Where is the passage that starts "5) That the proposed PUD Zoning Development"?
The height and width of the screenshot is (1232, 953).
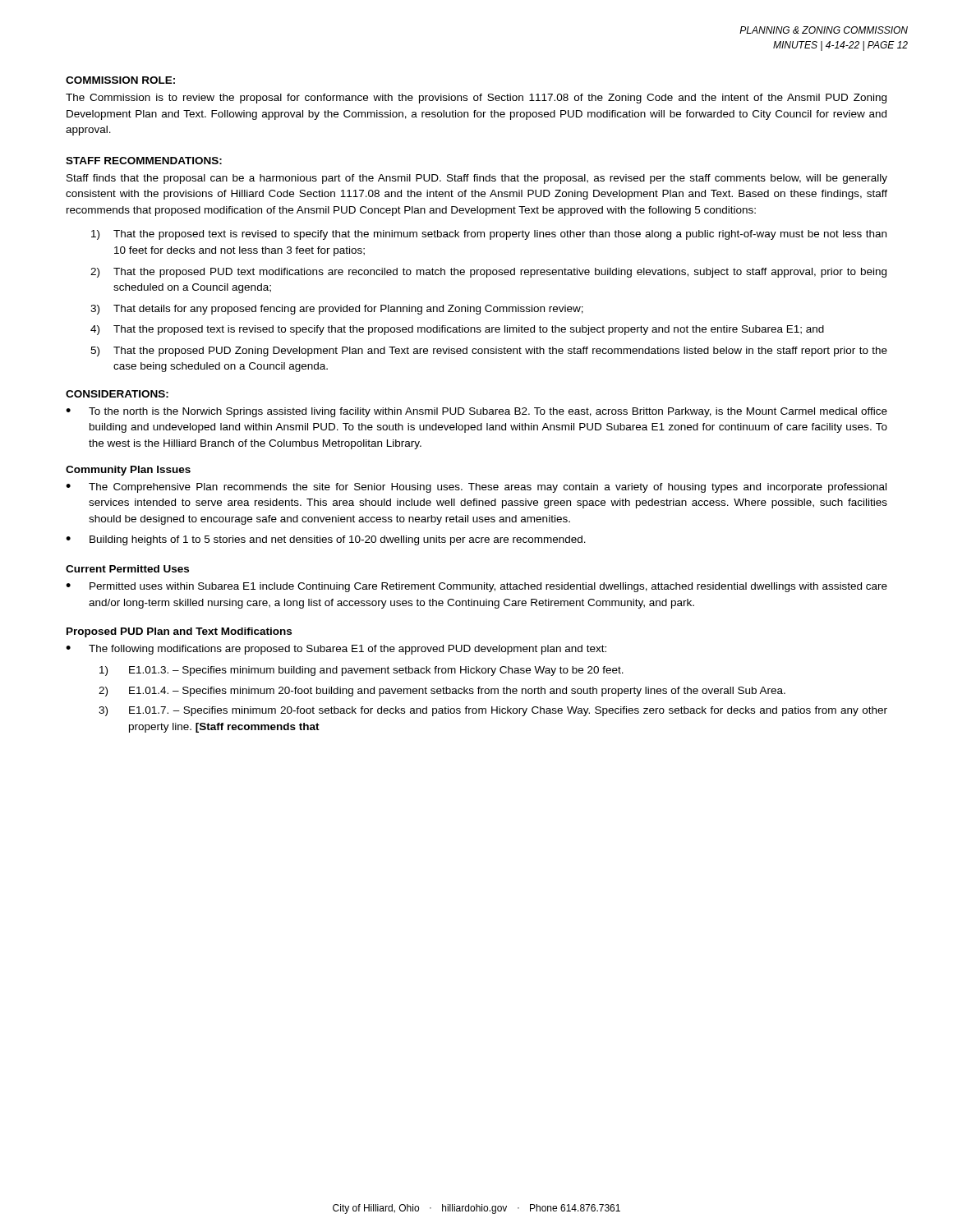tap(489, 358)
